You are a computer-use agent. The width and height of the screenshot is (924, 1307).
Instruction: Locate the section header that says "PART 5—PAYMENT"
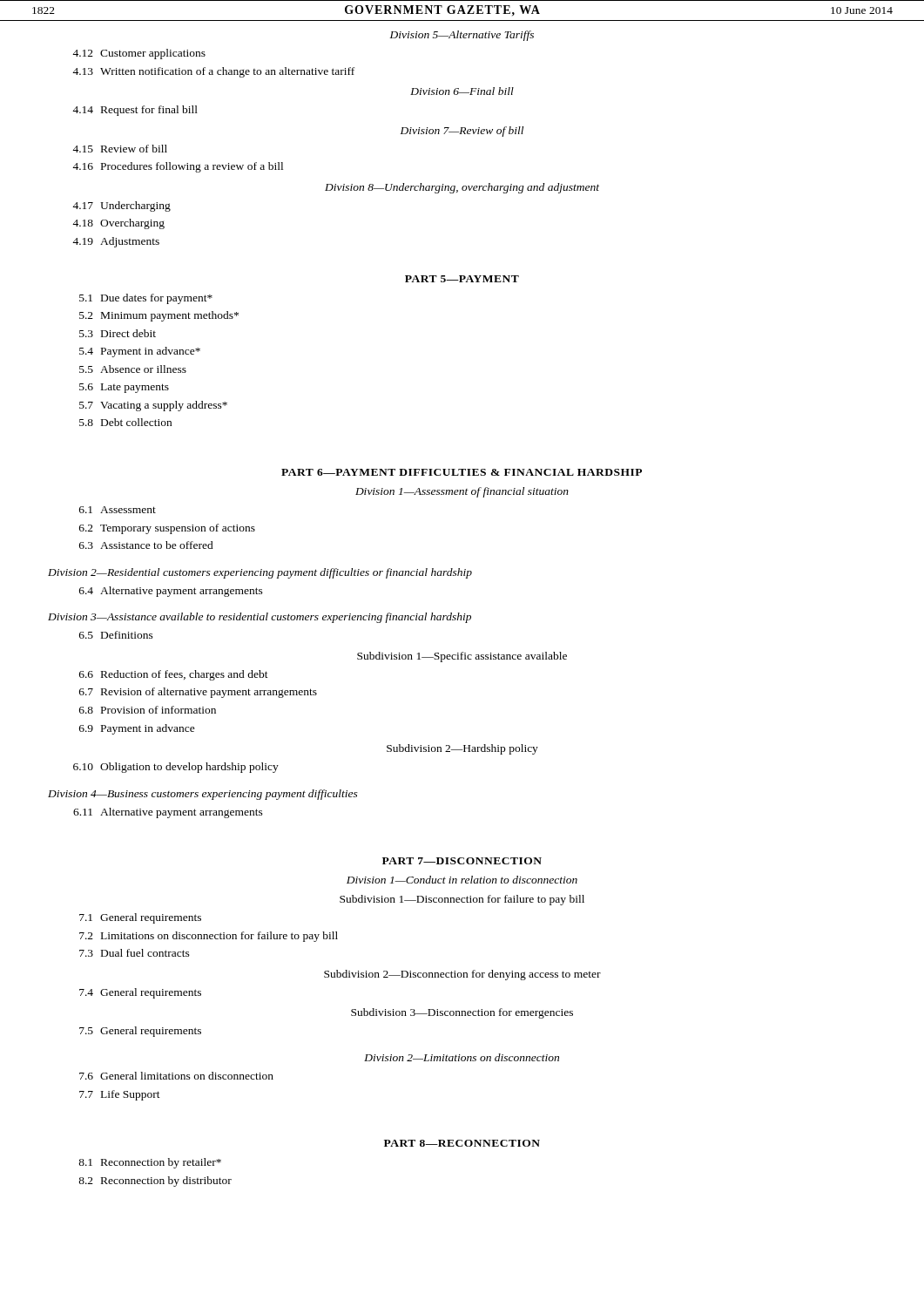(462, 278)
